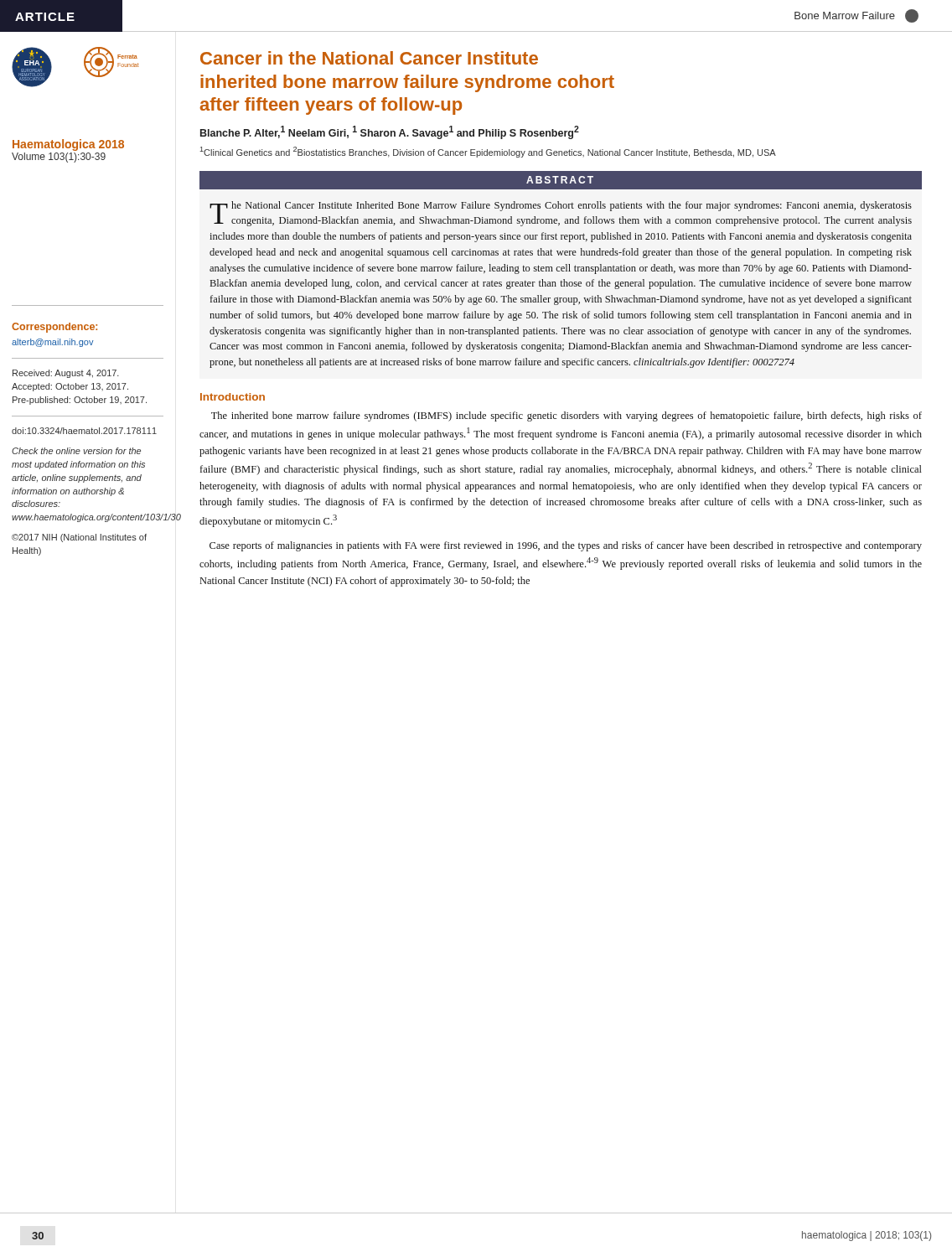Screen dimensions: 1257x952
Task: Locate the passage starting "Cancer in the"
Action: [561, 81]
